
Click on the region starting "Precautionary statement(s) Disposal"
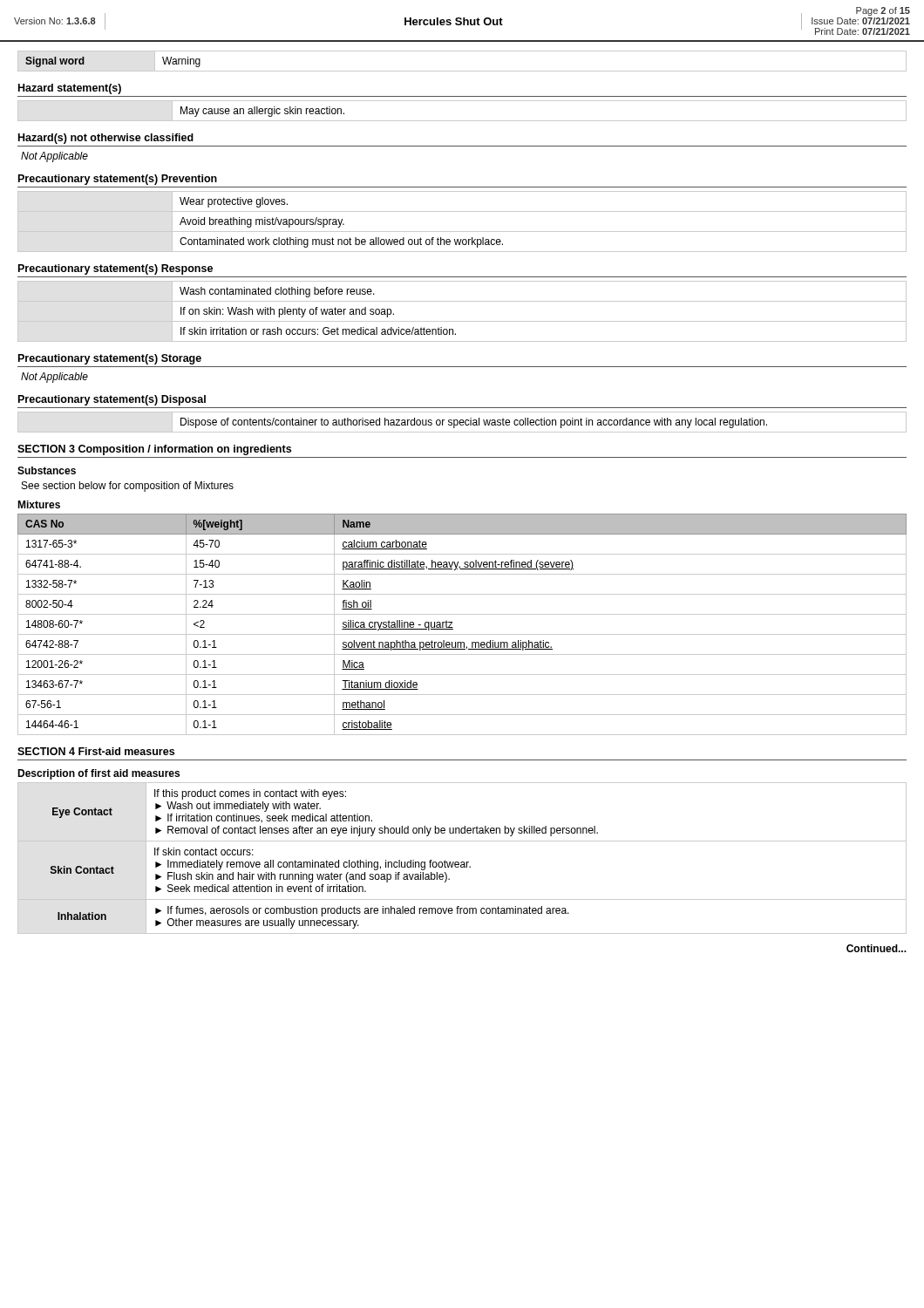(x=112, y=399)
